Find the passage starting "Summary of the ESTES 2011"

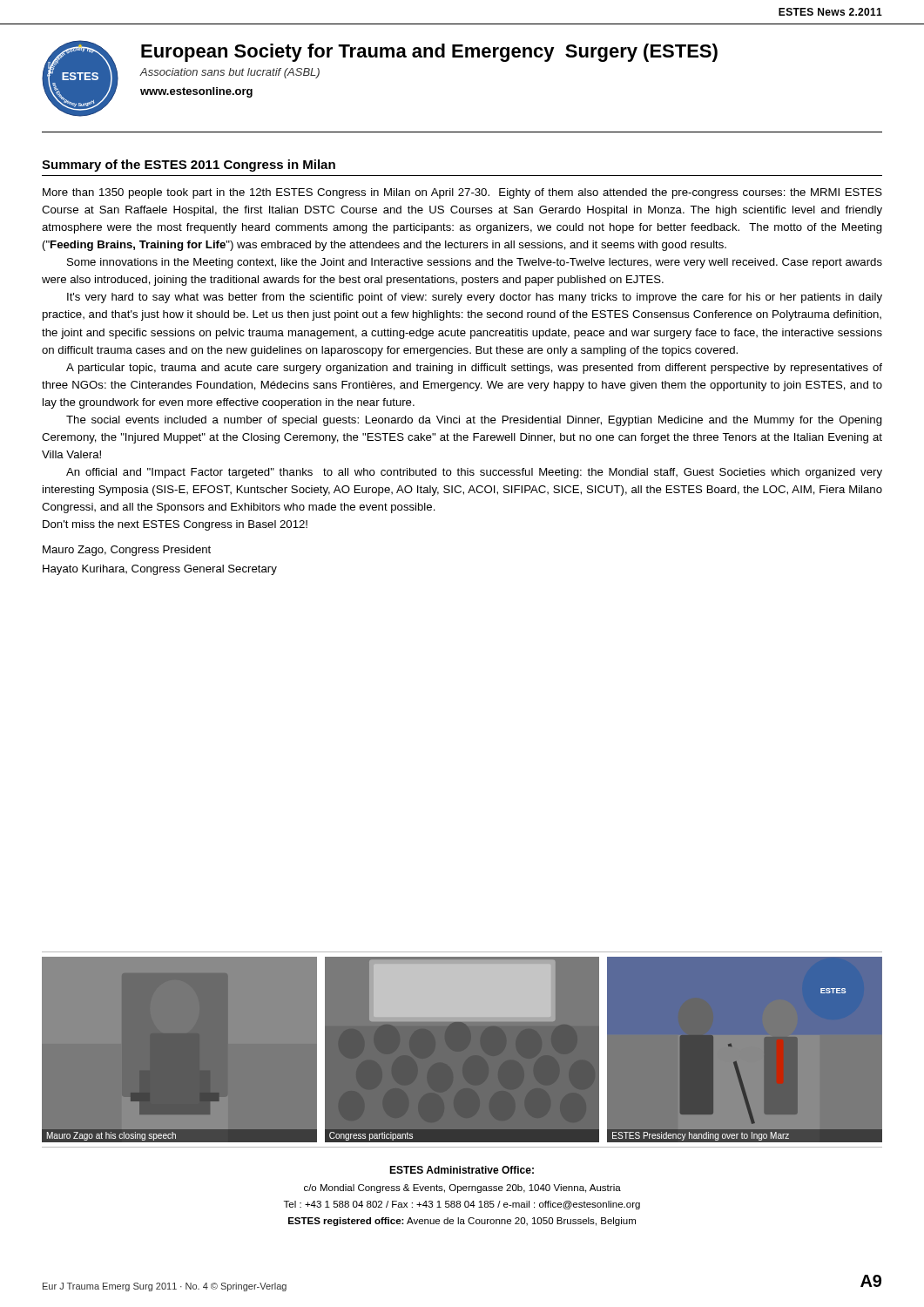(189, 164)
